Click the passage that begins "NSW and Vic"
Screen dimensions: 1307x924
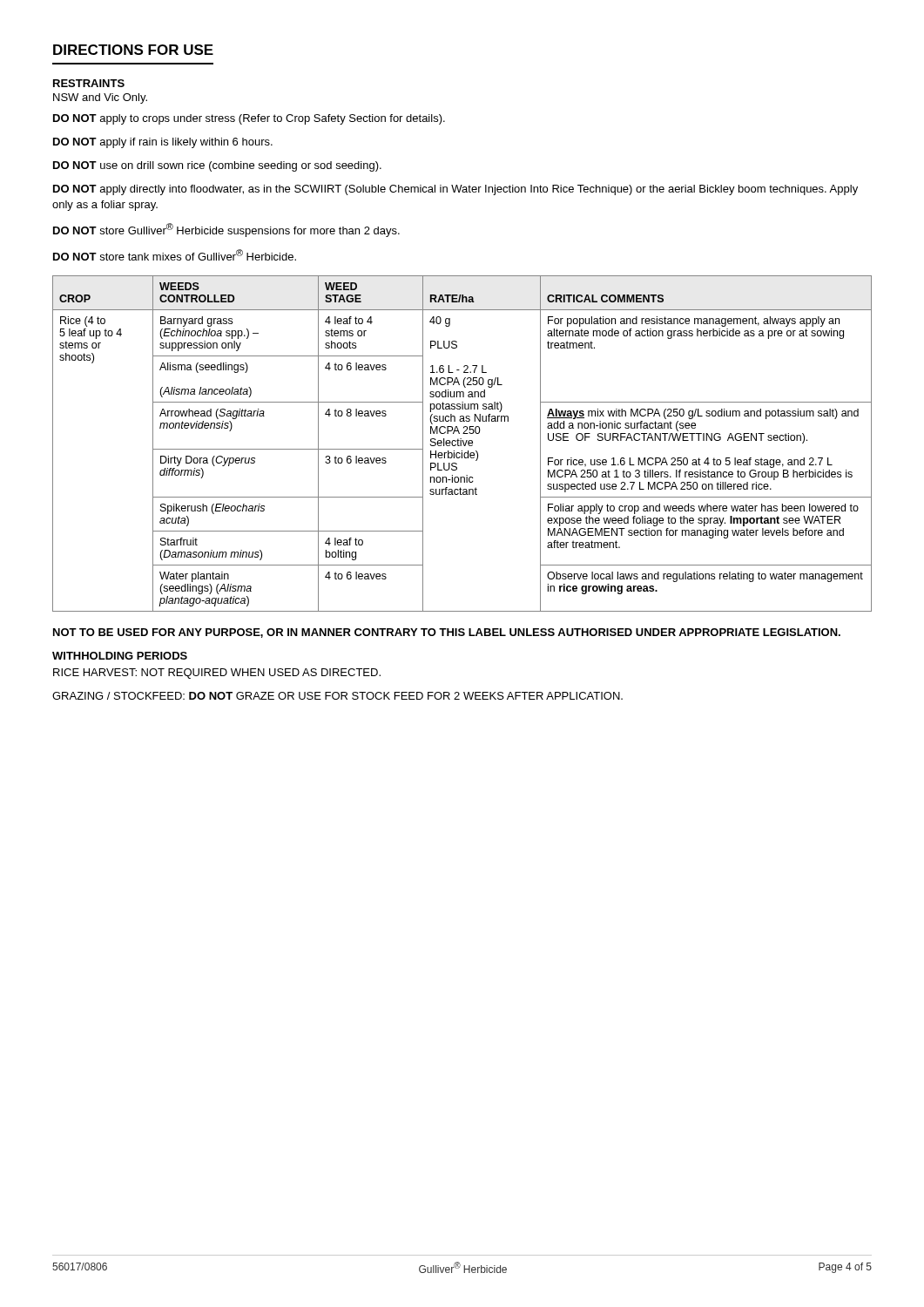pos(100,97)
